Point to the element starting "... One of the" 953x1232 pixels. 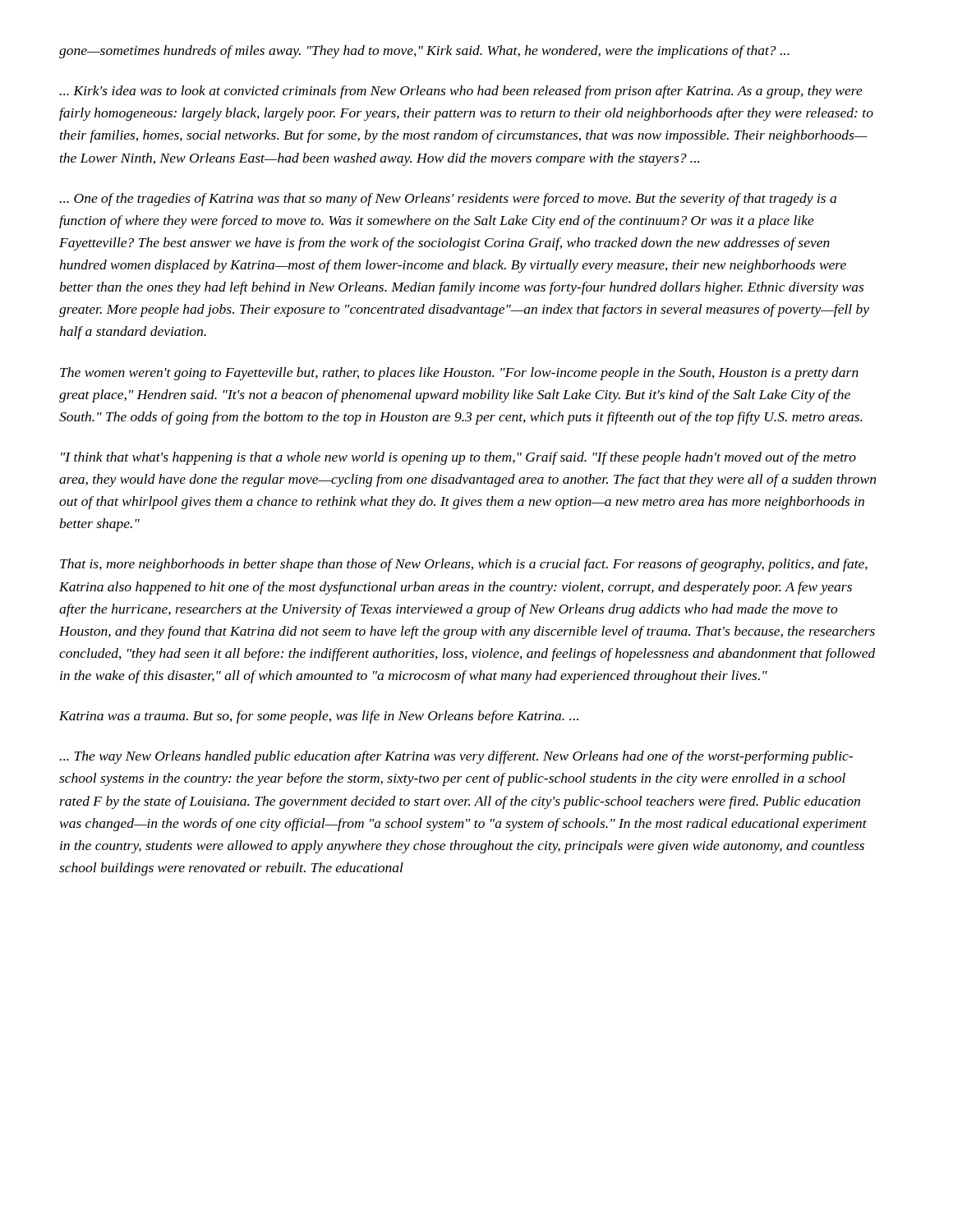[x=464, y=265]
